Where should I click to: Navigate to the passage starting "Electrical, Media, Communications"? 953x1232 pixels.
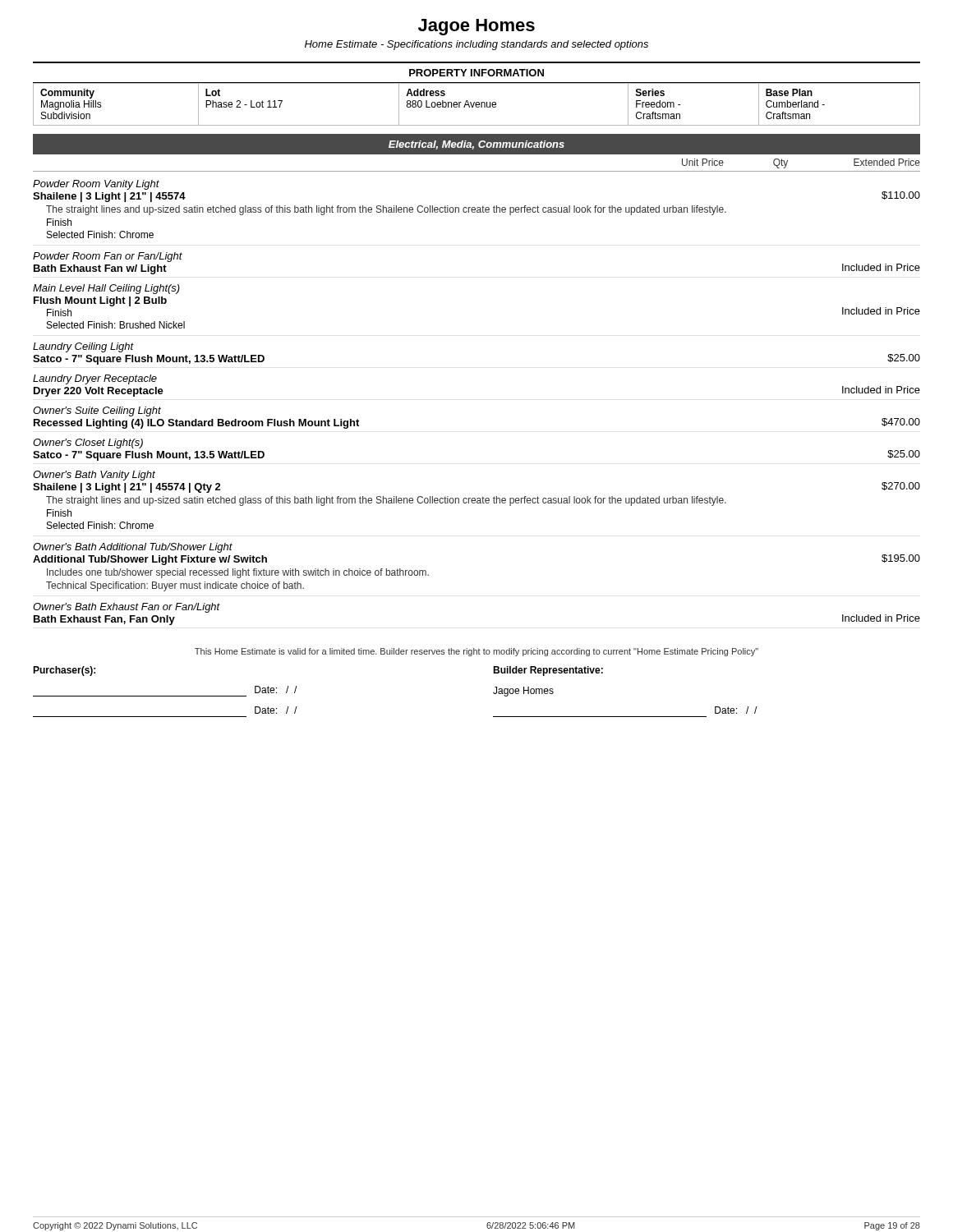476,144
